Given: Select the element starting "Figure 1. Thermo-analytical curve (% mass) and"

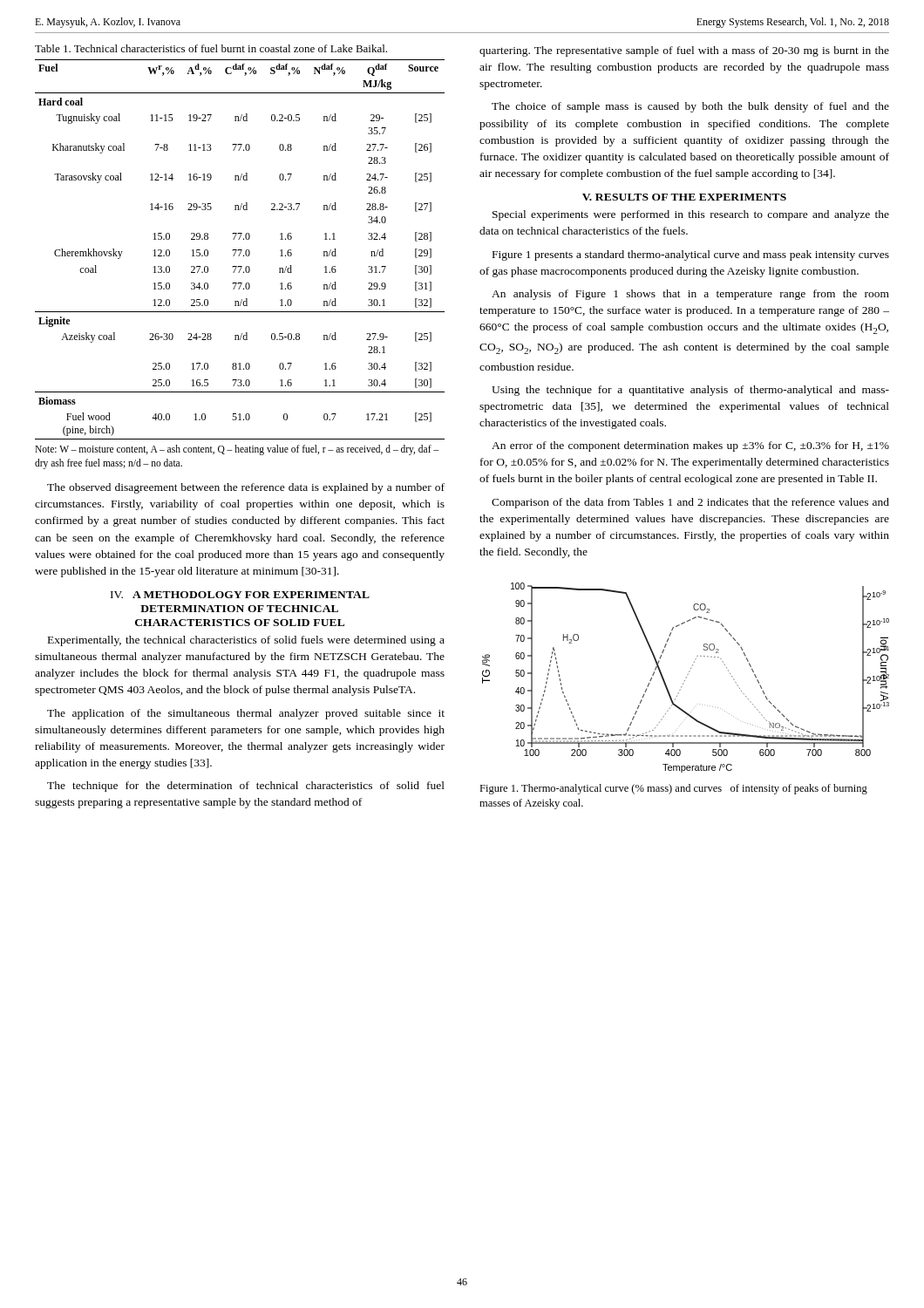Looking at the screenshot, I should (x=673, y=796).
